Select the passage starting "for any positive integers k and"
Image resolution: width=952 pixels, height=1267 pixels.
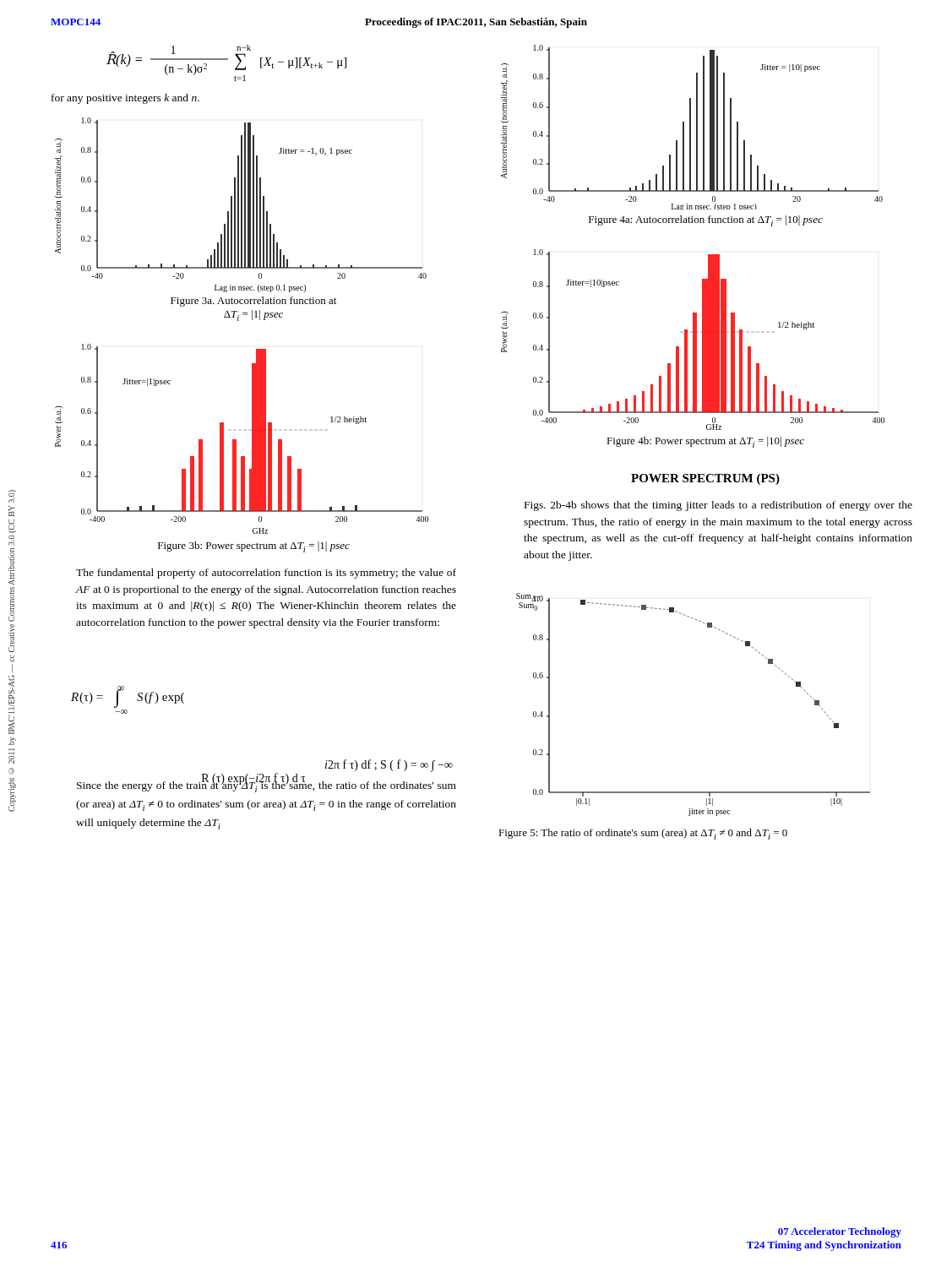tap(125, 98)
